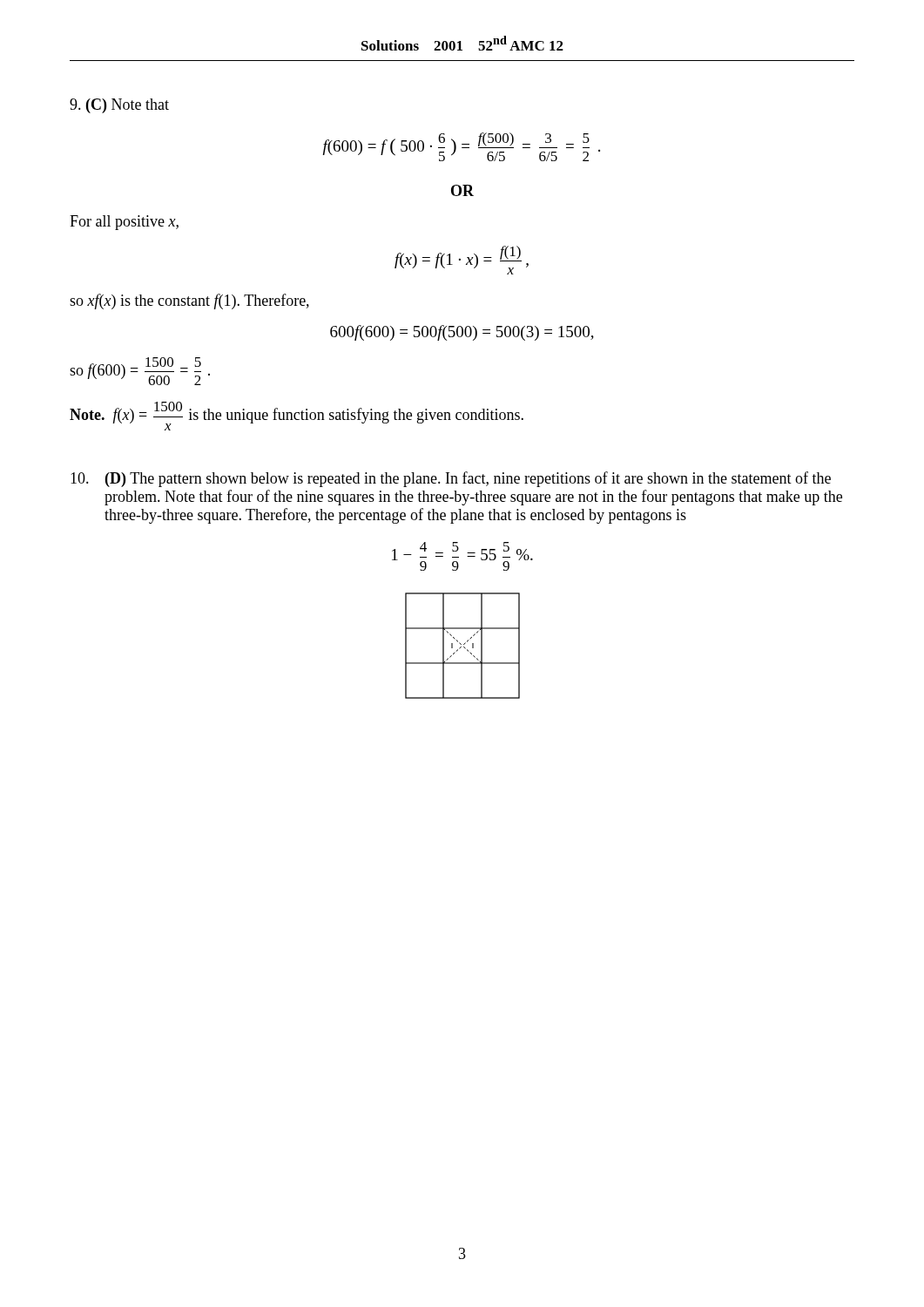Where is the passage that starts "so xf(x) is the constant f(1)."?

(190, 300)
